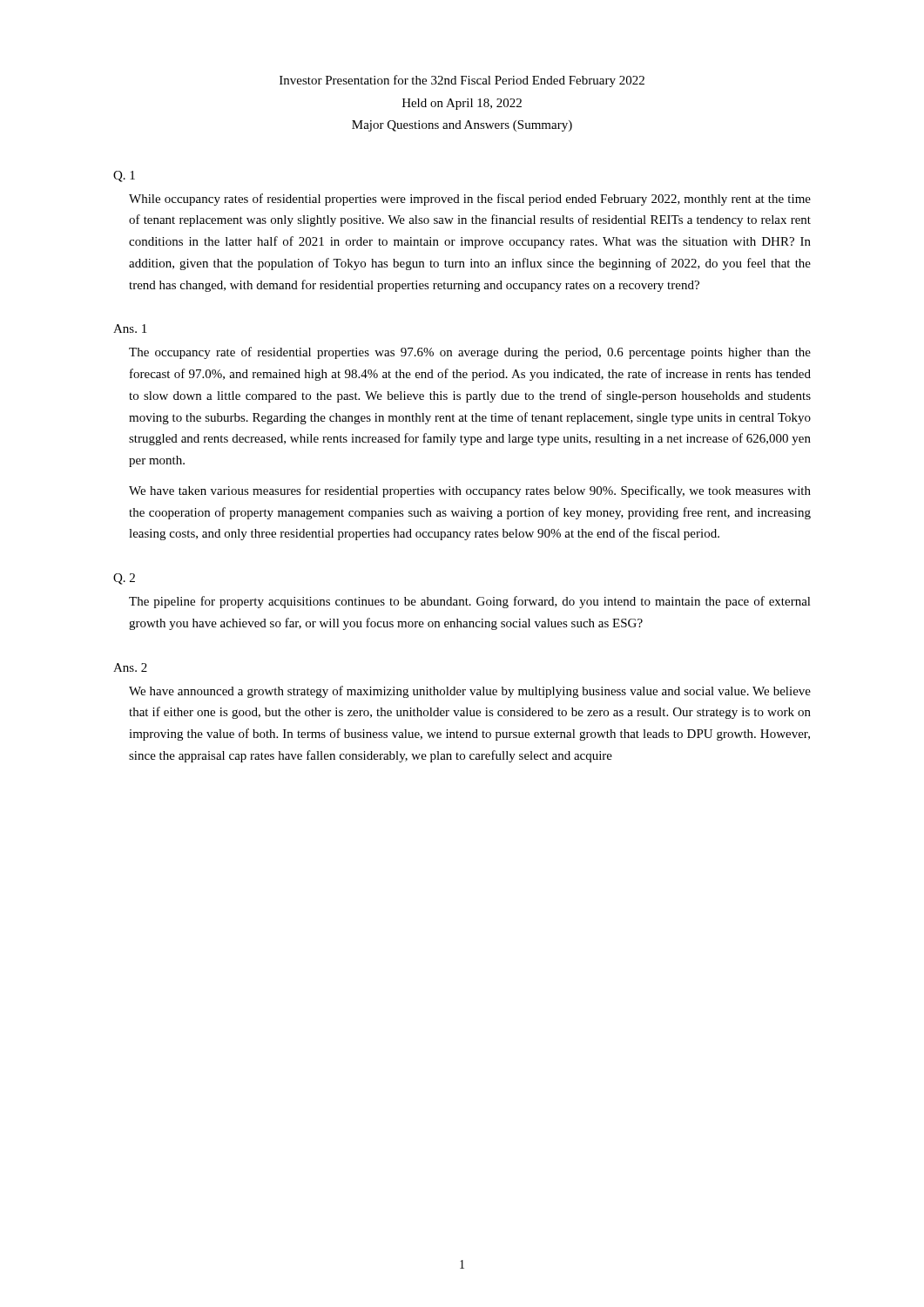The image size is (924, 1307).
Task: Find the title
Action: pos(462,102)
